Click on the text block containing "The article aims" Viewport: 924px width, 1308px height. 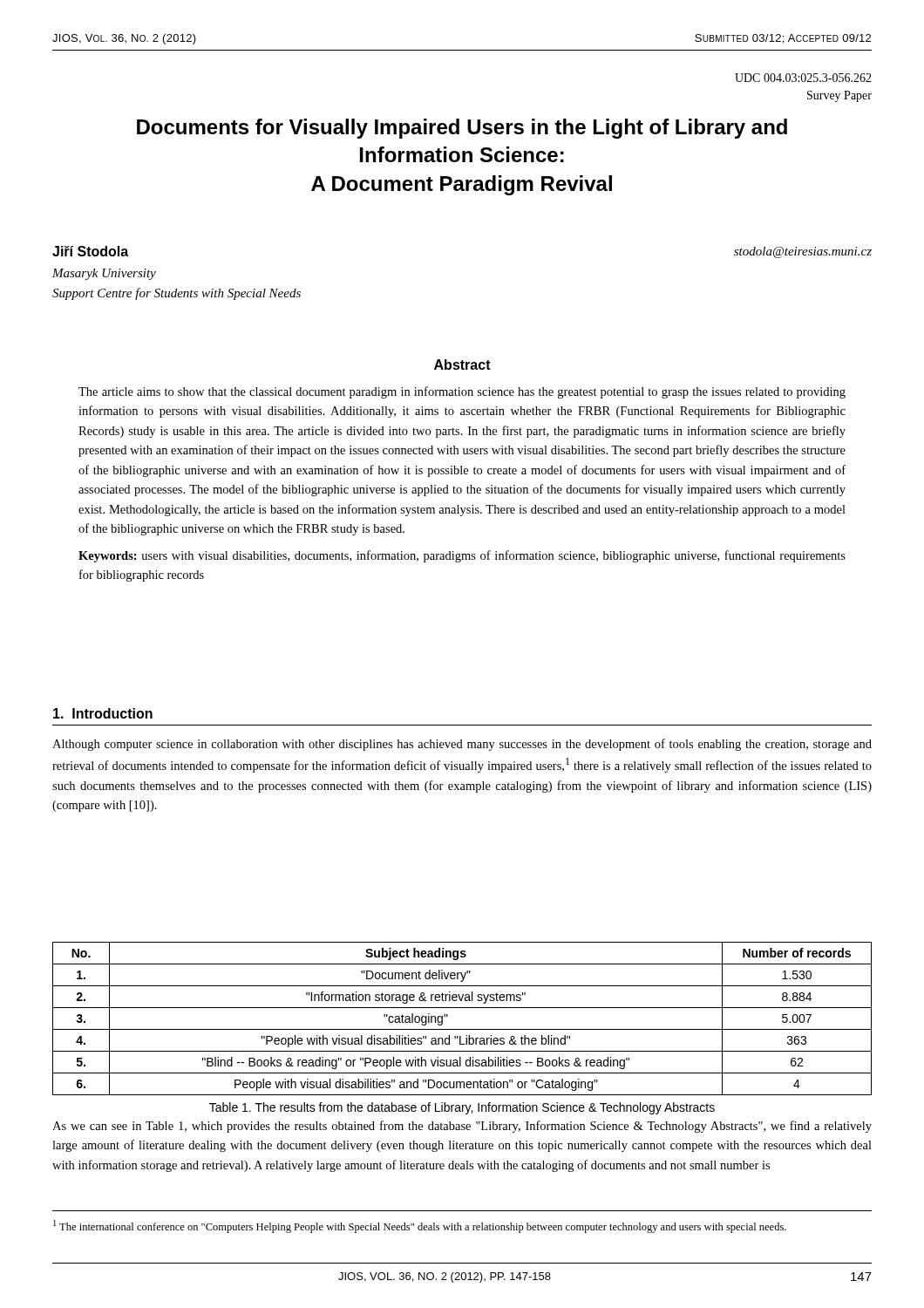tap(462, 460)
